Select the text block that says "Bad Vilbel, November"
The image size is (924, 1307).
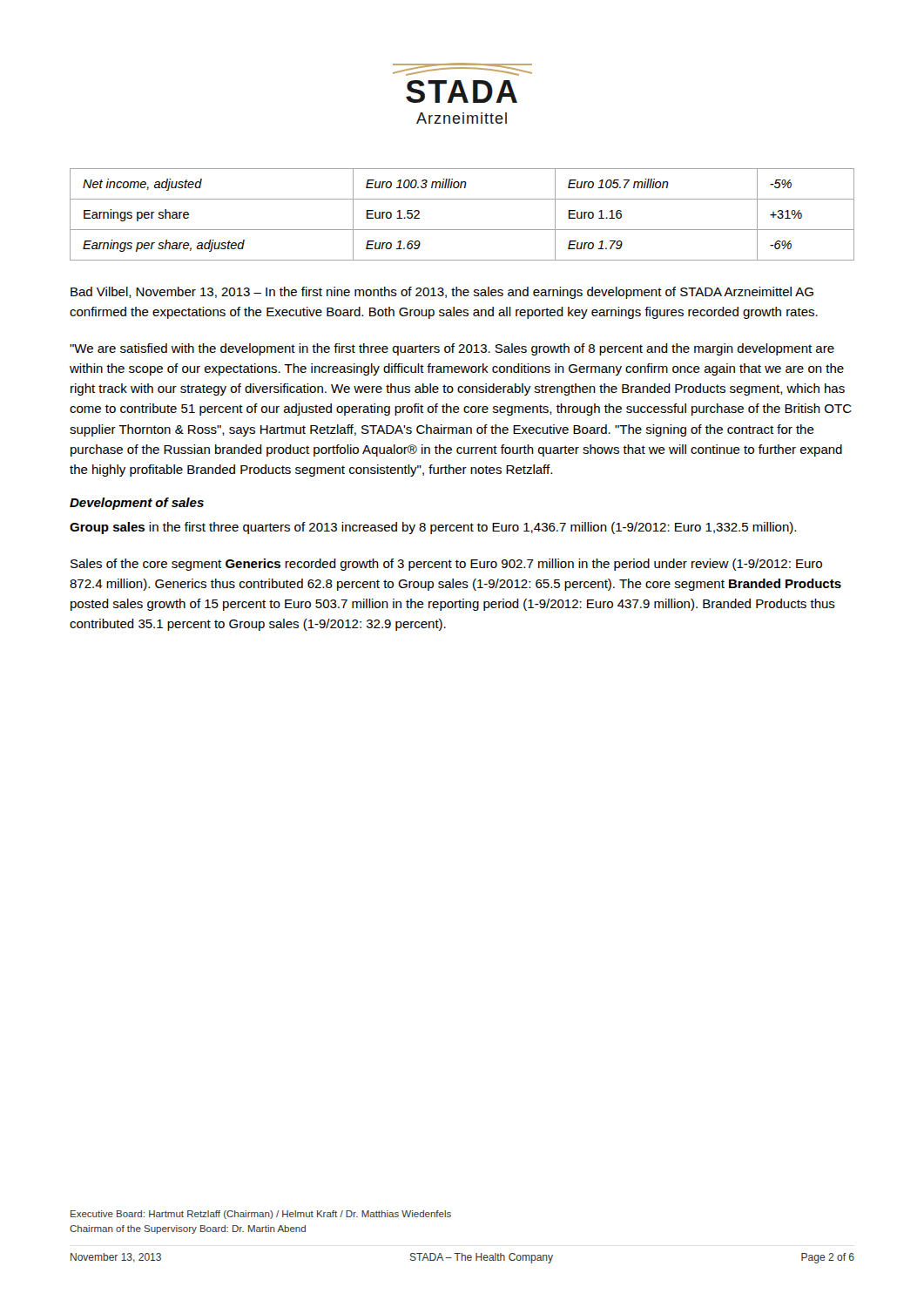[444, 302]
